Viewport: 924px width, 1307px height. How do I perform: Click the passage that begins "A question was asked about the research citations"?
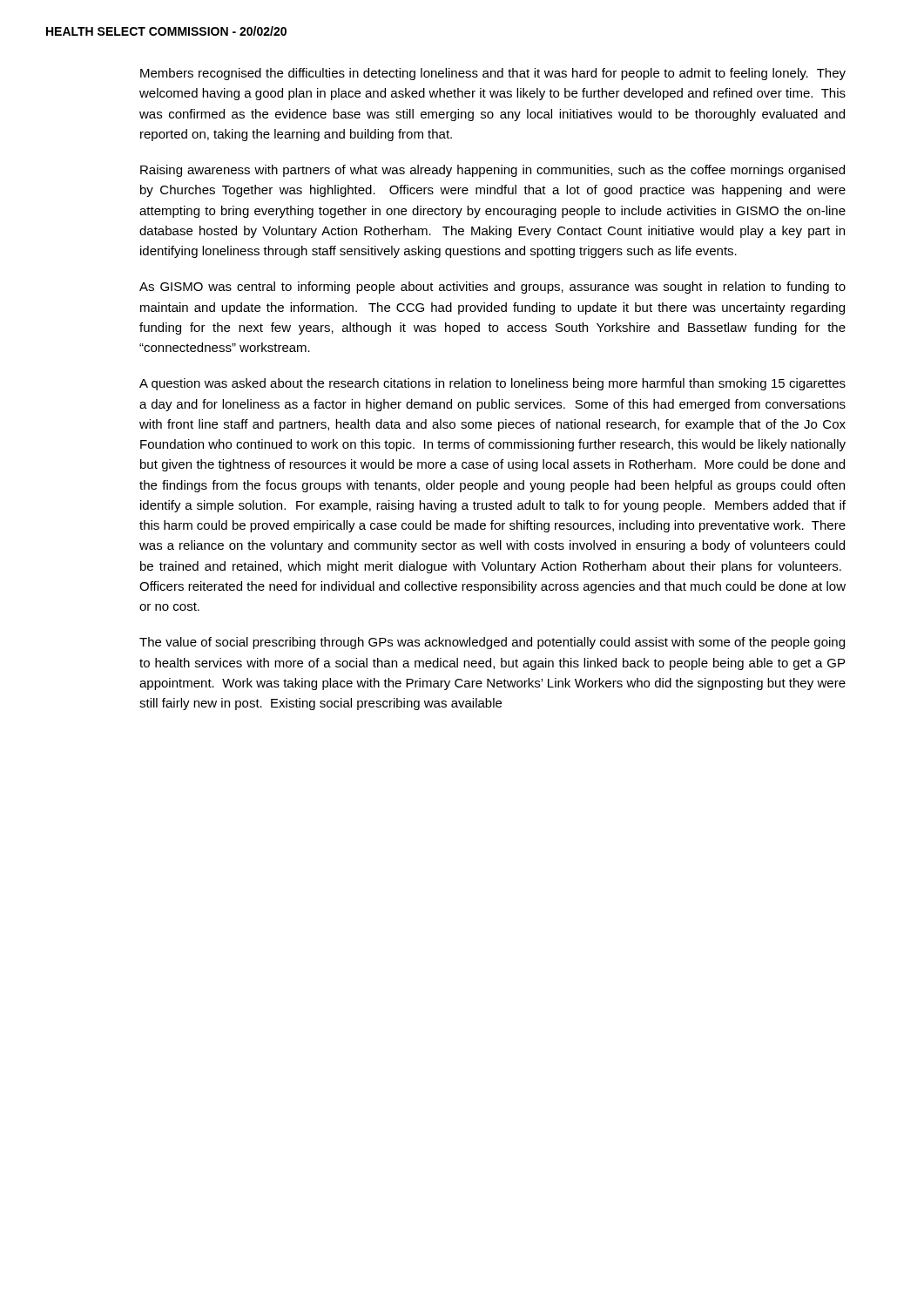492,495
